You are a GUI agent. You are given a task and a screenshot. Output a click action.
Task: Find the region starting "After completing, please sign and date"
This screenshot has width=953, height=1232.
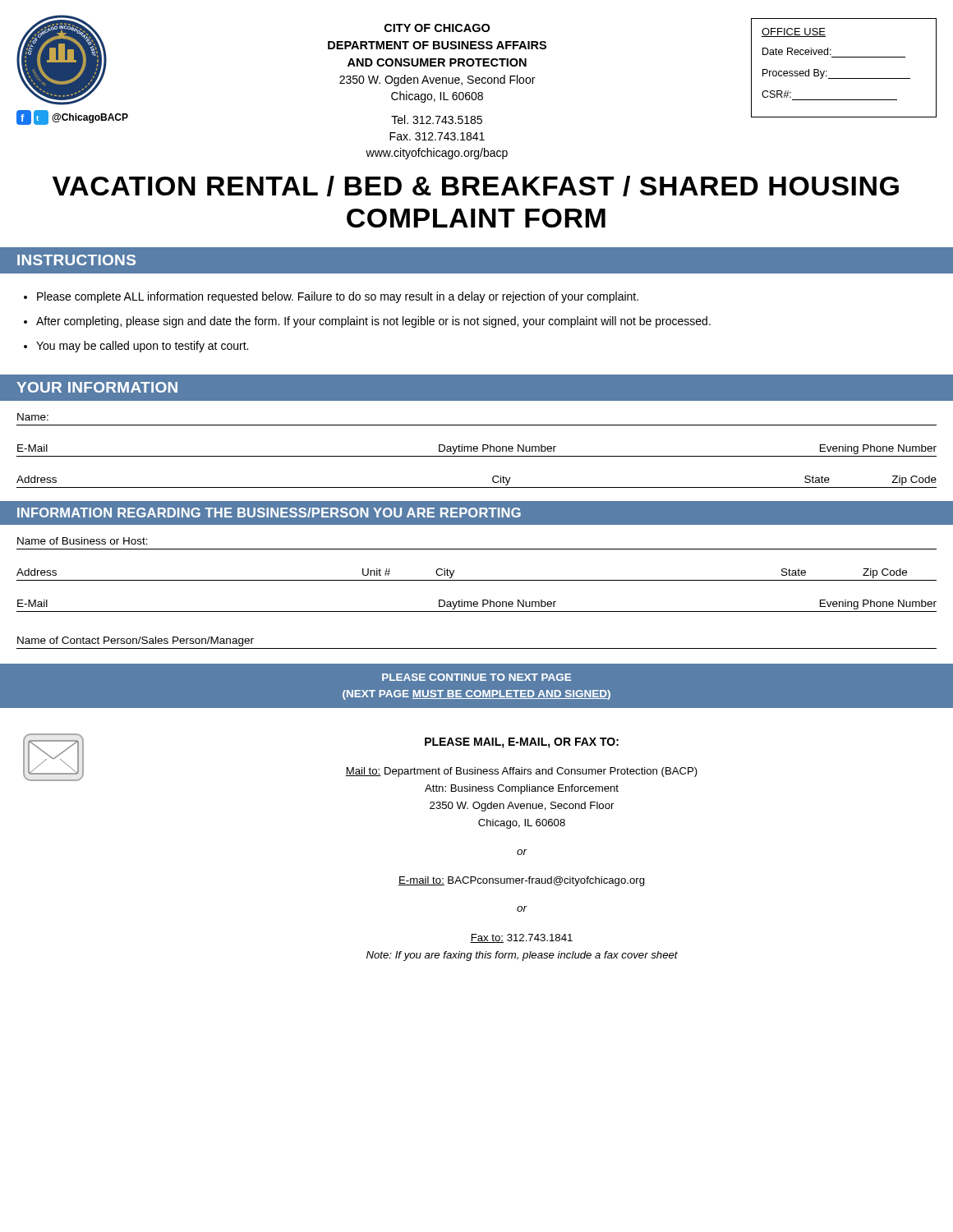pos(374,321)
